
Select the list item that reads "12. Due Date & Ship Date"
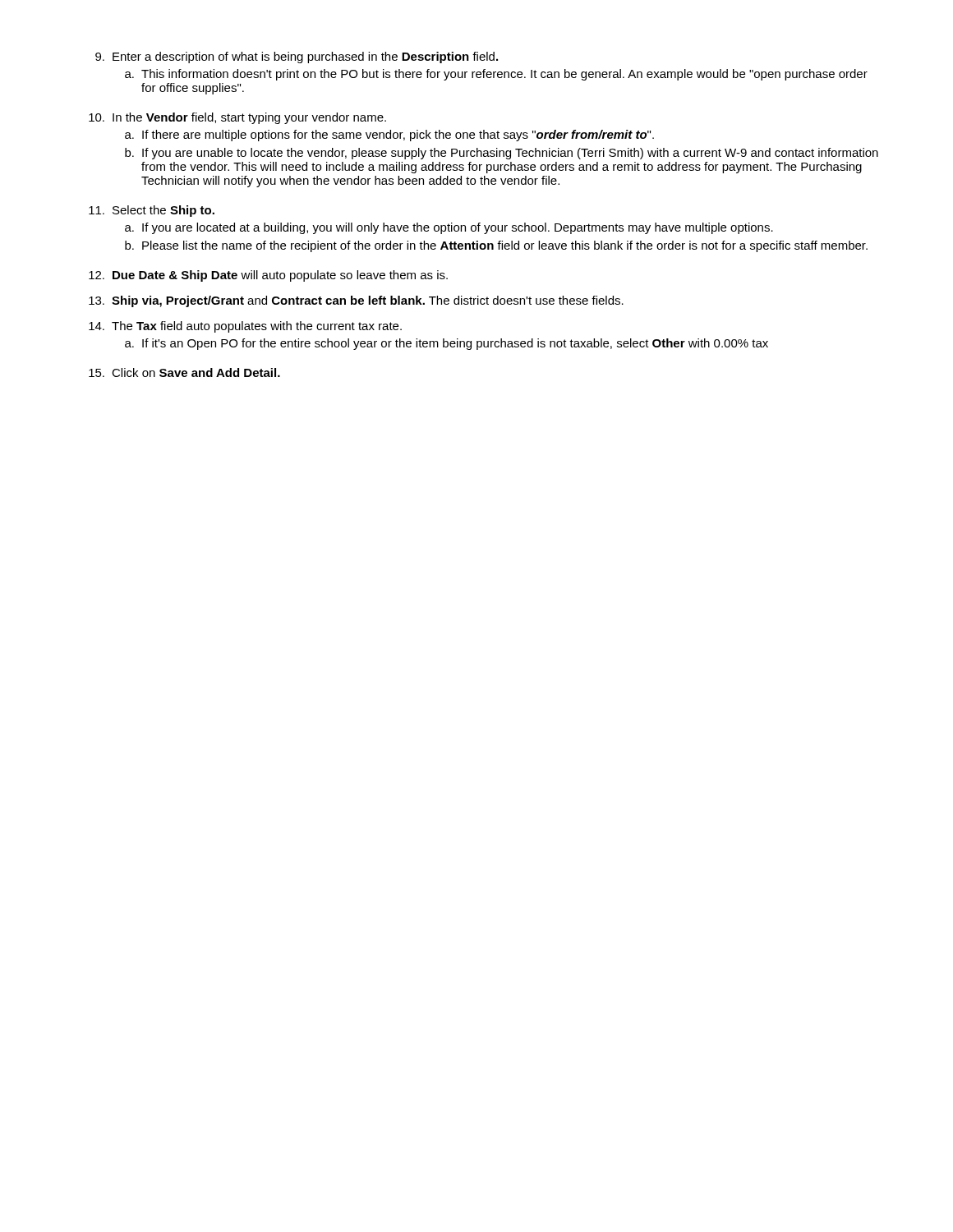point(268,276)
